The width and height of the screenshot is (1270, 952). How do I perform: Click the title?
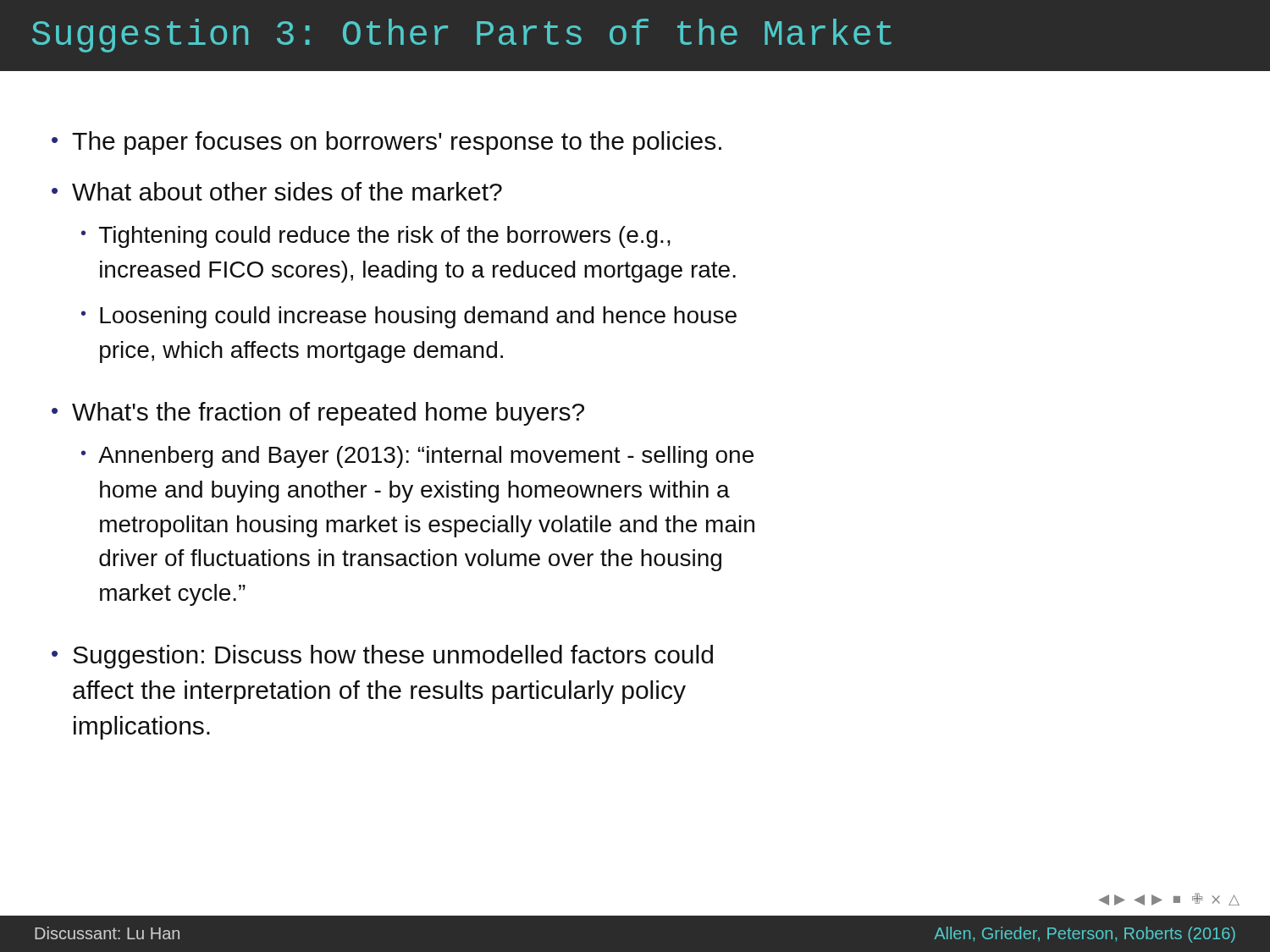[635, 36]
